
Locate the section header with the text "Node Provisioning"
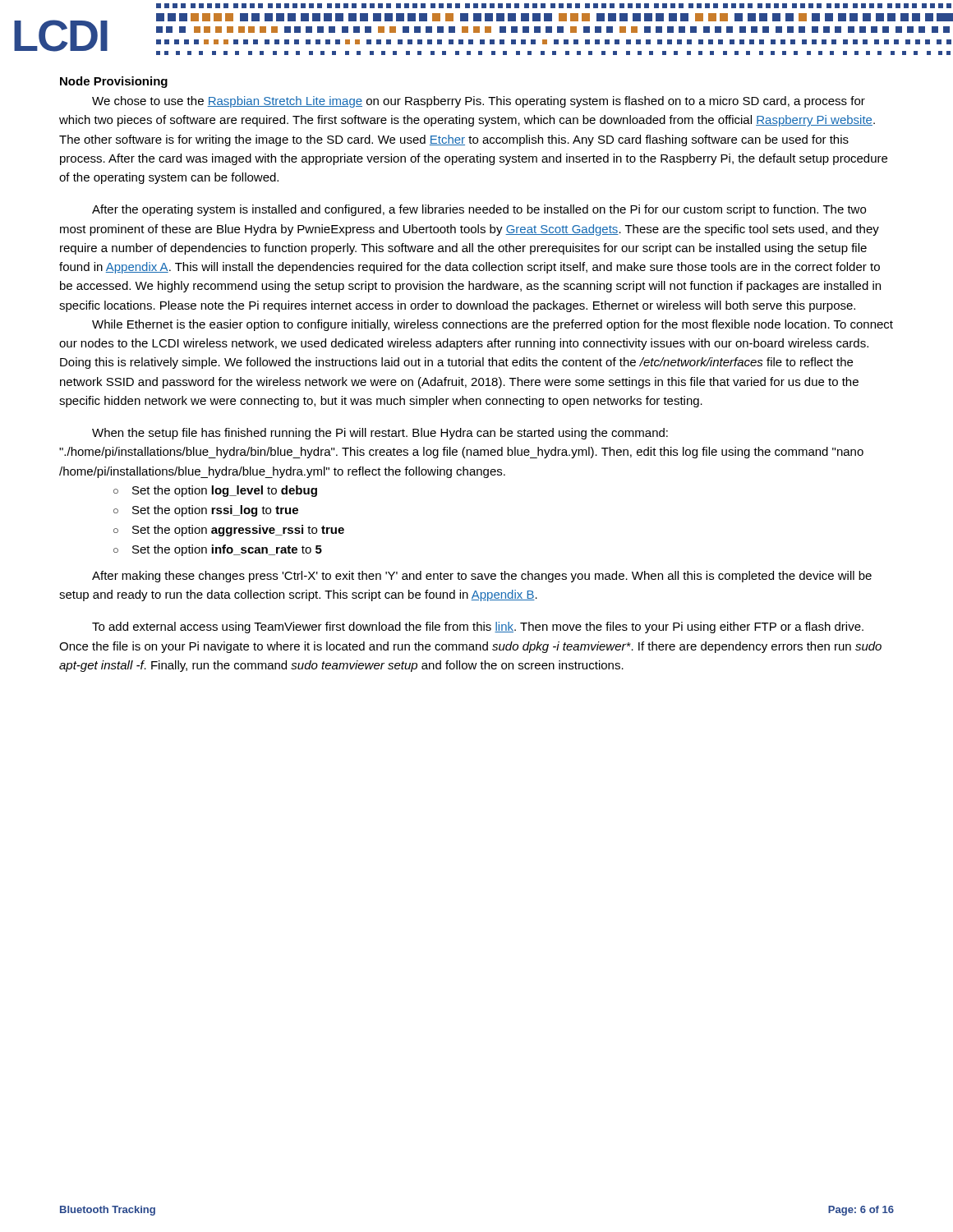pyautogui.click(x=114, y=81)
